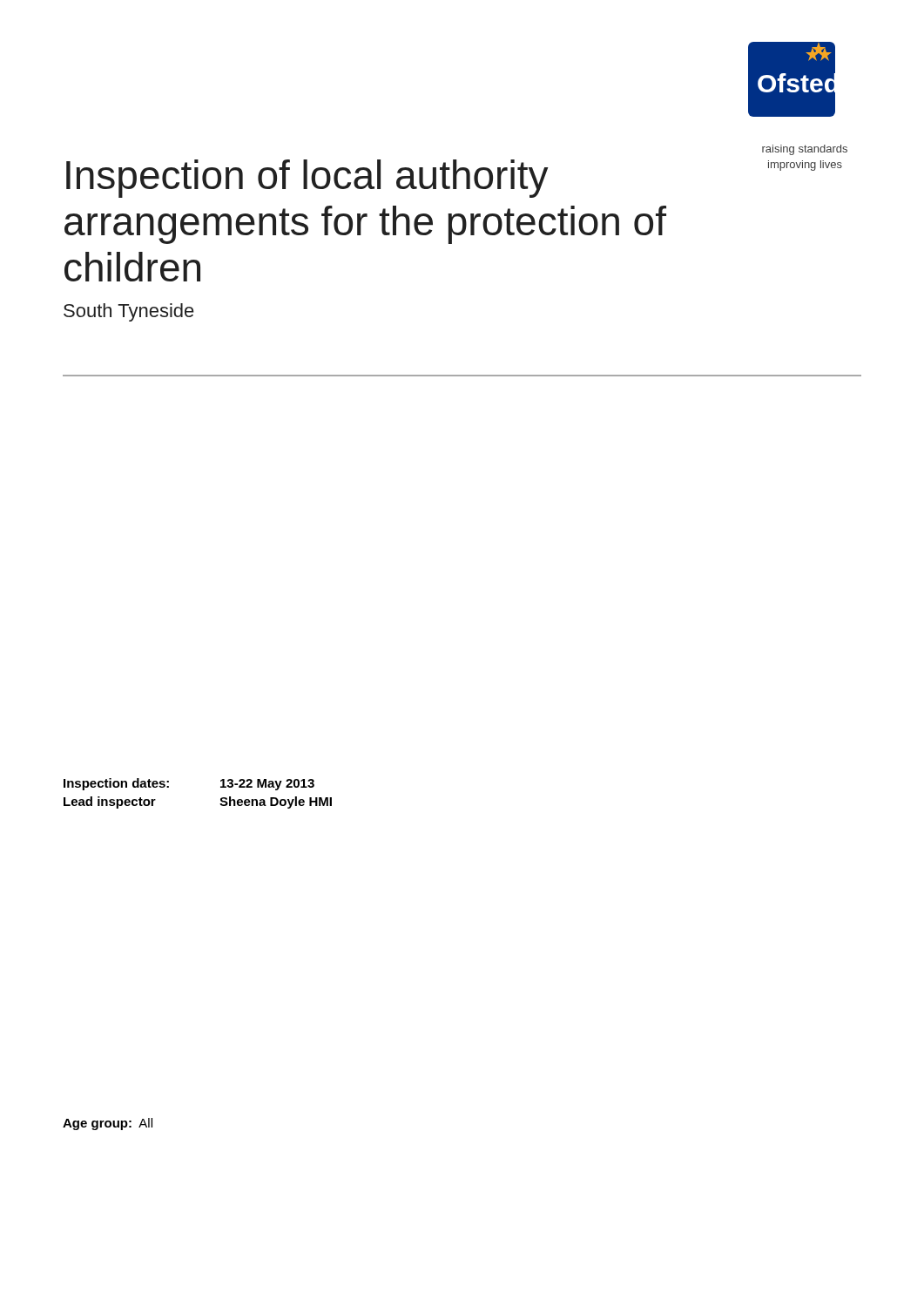Select the title
The height and width of the screenshot is (1307, 924).
click(x=462, y=237)
